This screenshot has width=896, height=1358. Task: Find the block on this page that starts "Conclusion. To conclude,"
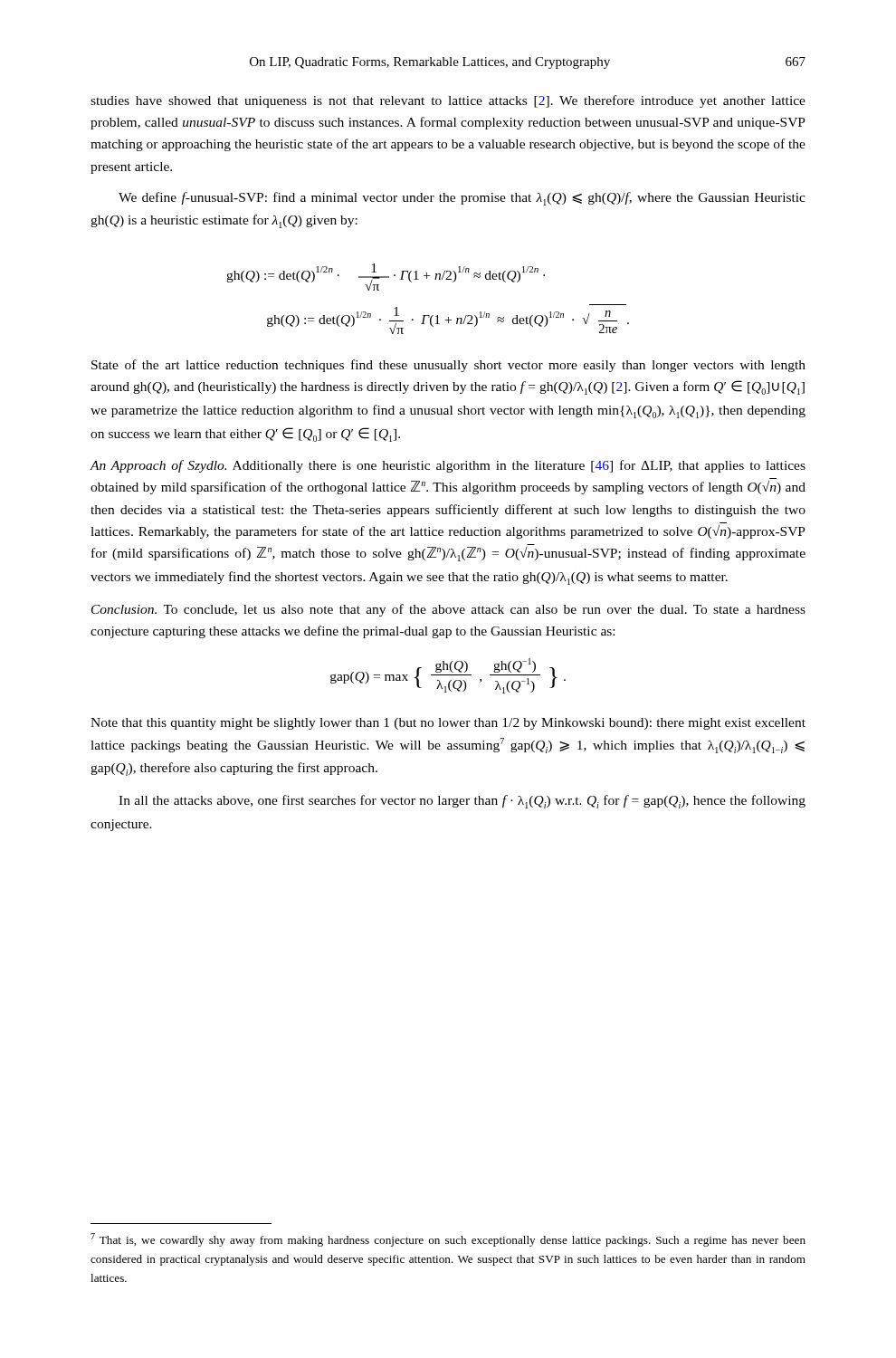pyautogui.click(x=448, y=620)
